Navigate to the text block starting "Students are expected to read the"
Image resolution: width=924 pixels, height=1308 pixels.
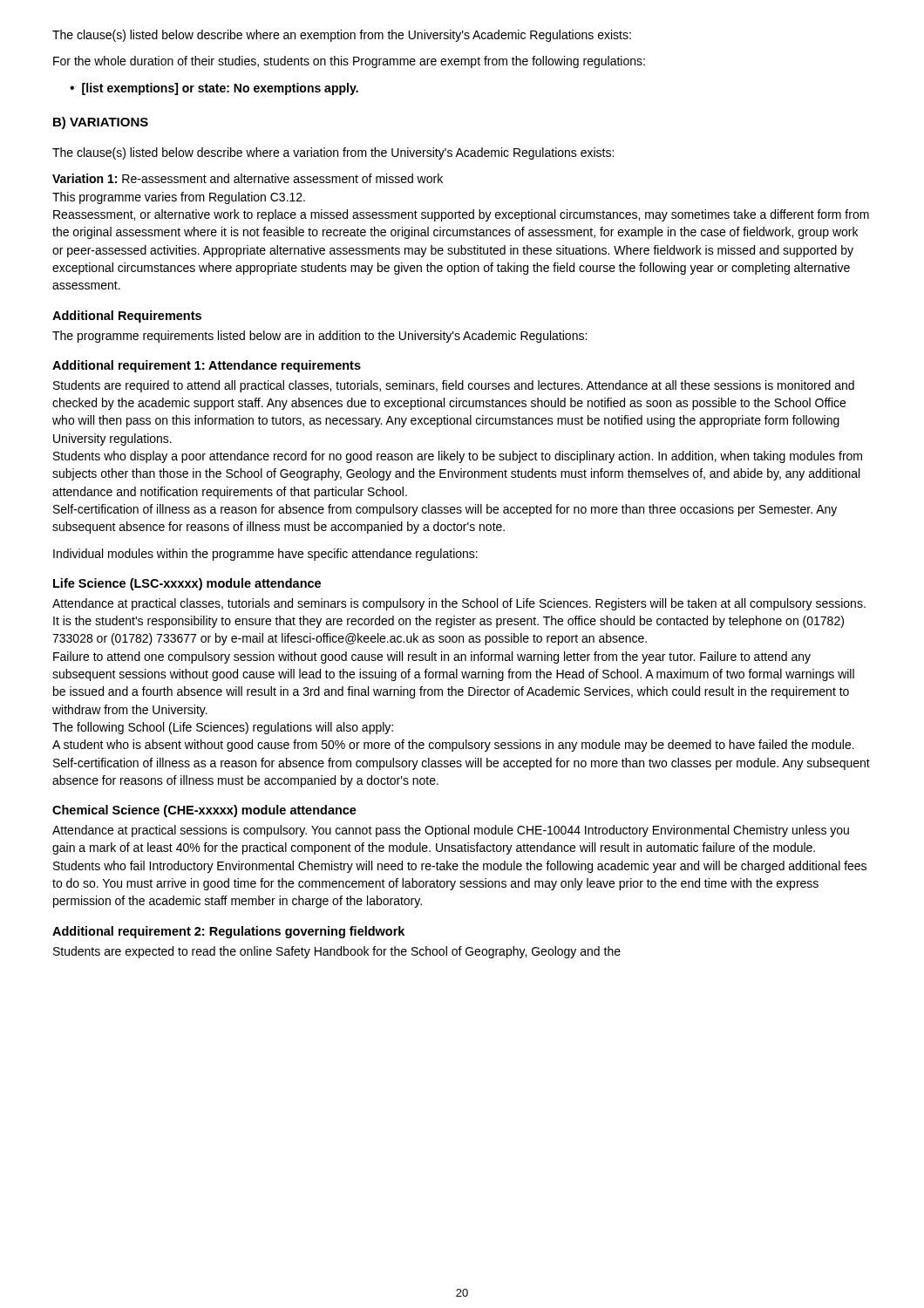pyautogui.click(x=462, y=951)
